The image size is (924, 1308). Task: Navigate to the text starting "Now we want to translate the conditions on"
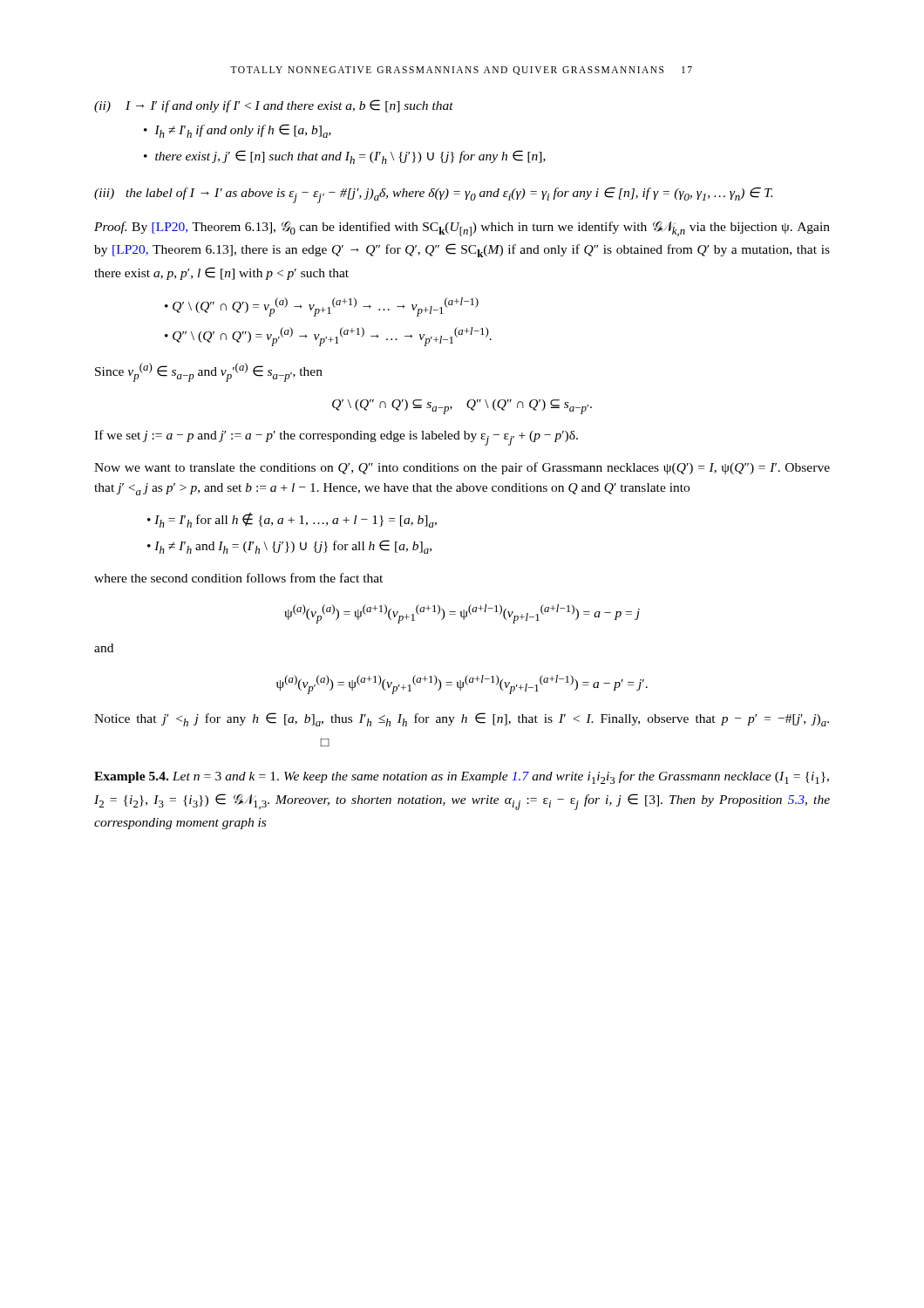[462, 479]
